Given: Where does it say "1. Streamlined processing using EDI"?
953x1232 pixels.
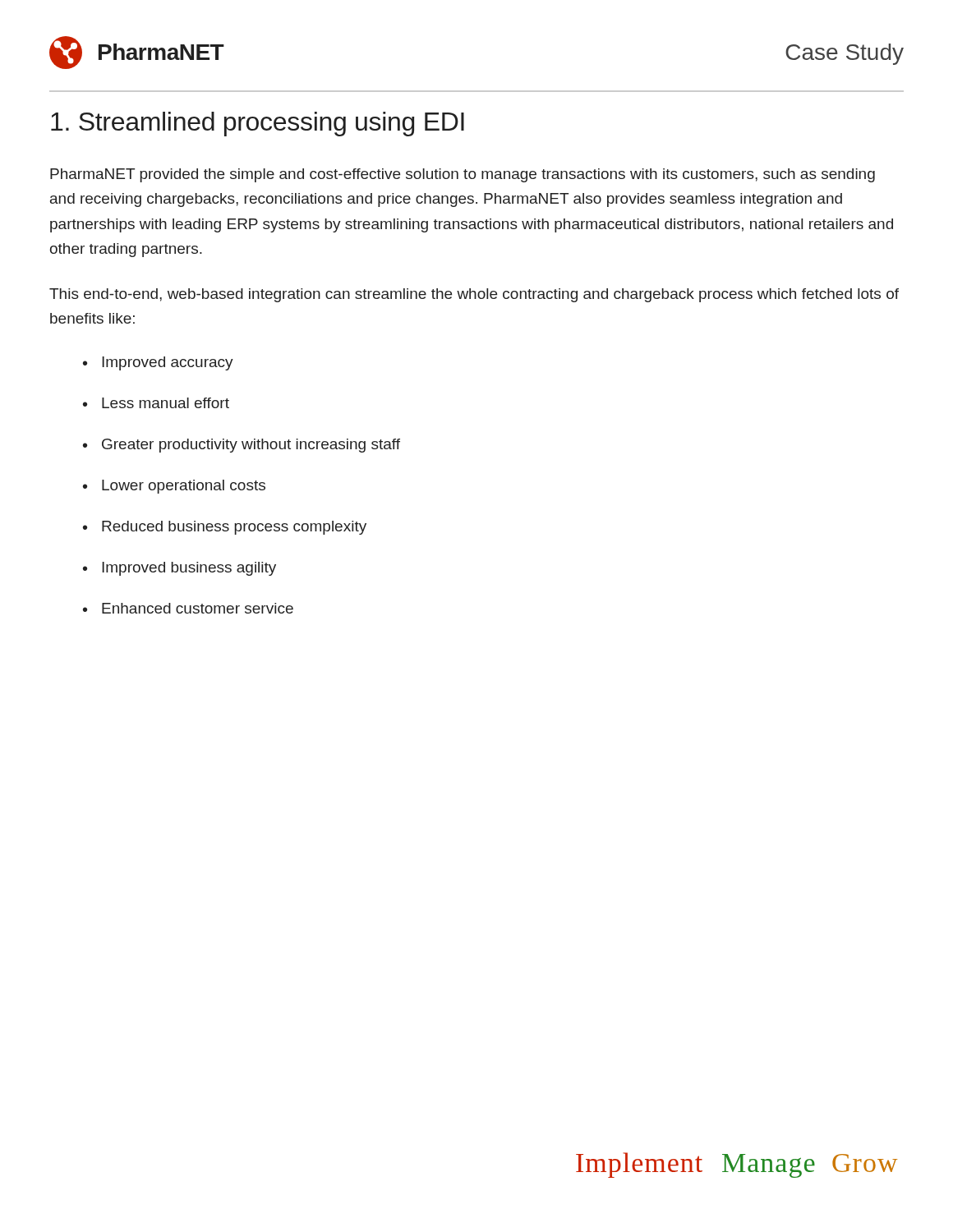Looking at the screenshot, I should coord(476,122).
